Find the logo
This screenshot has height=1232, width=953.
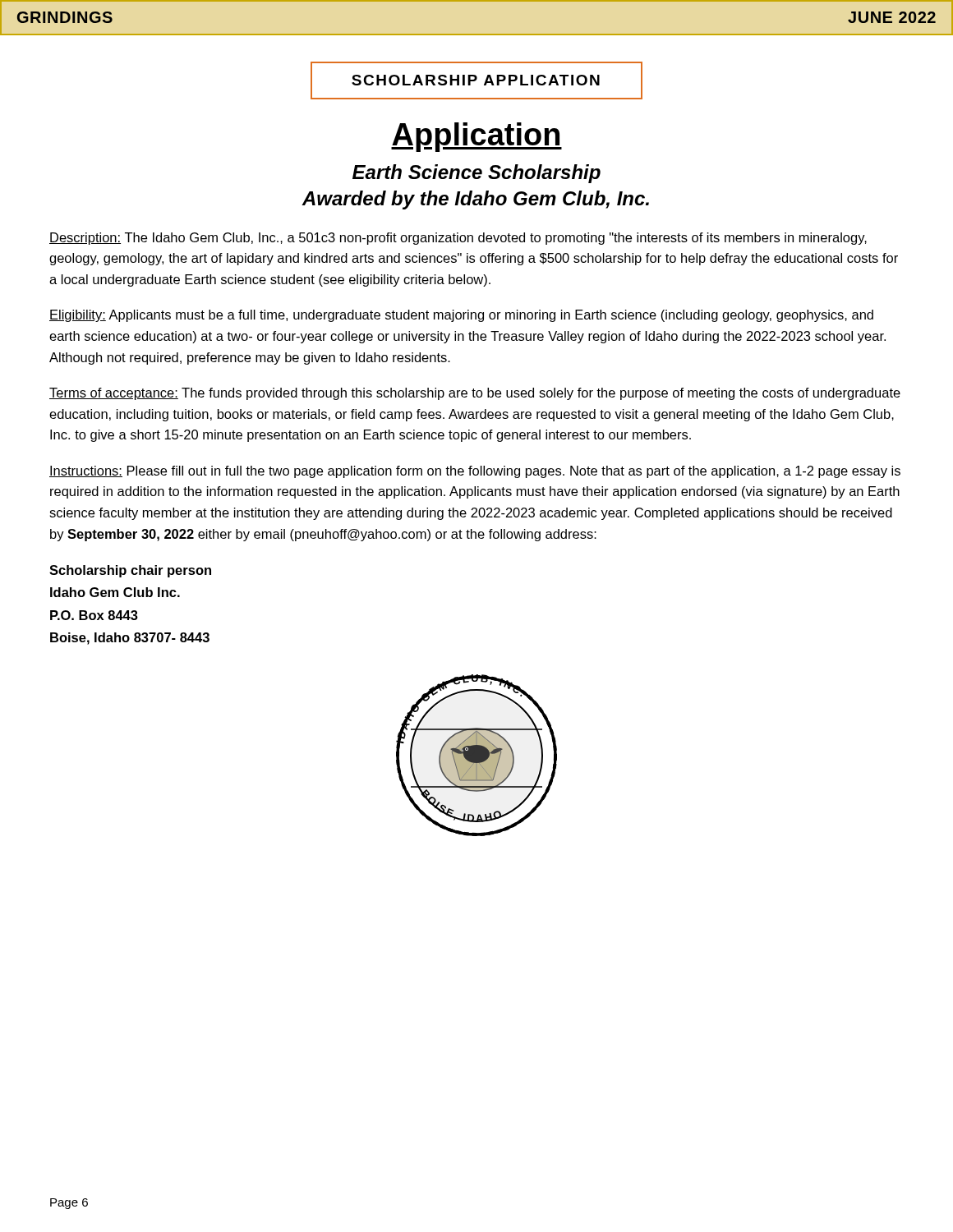click(476, 756)
